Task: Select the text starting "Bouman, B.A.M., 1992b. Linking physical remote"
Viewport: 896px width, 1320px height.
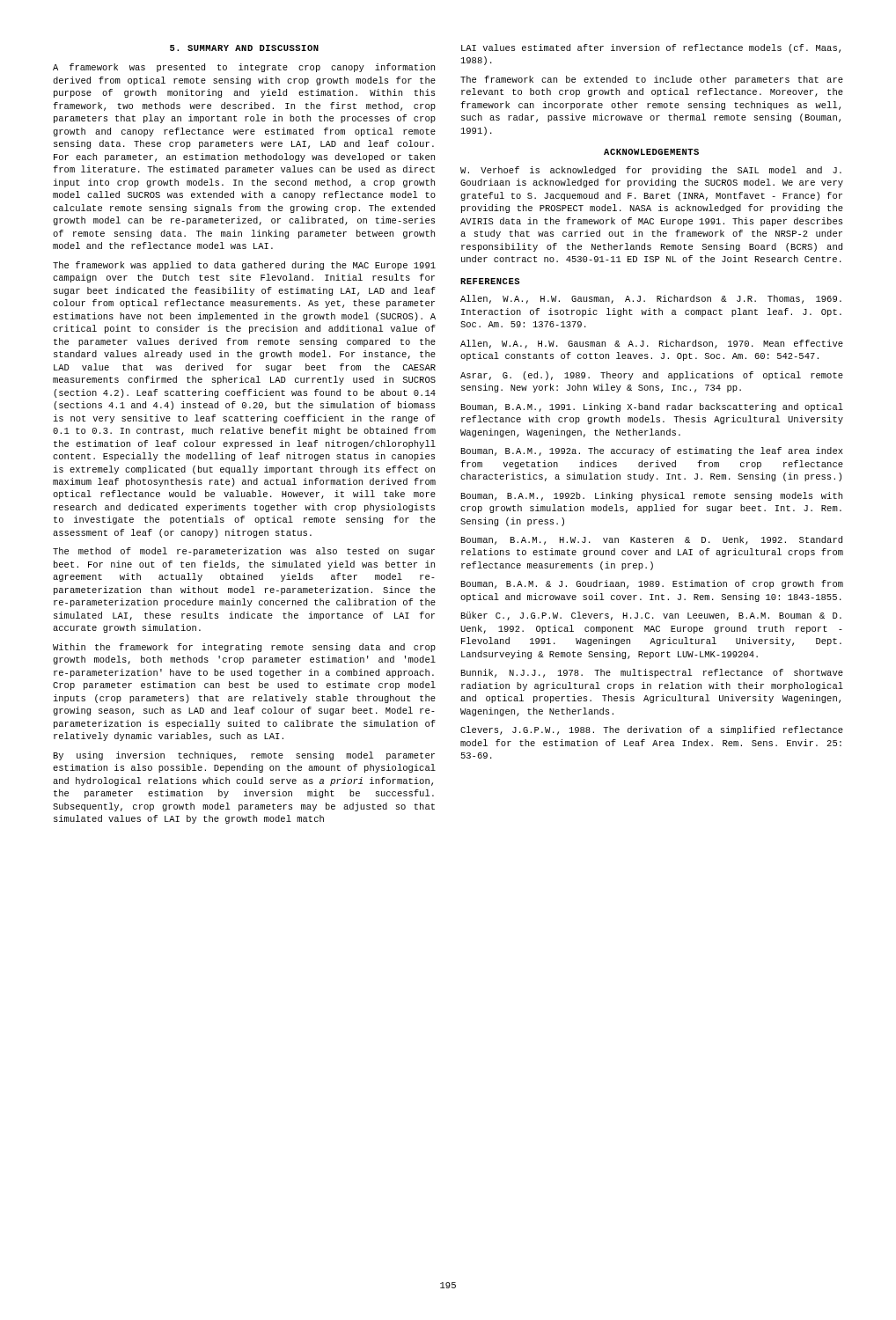Action: click(x=652, y=509)
